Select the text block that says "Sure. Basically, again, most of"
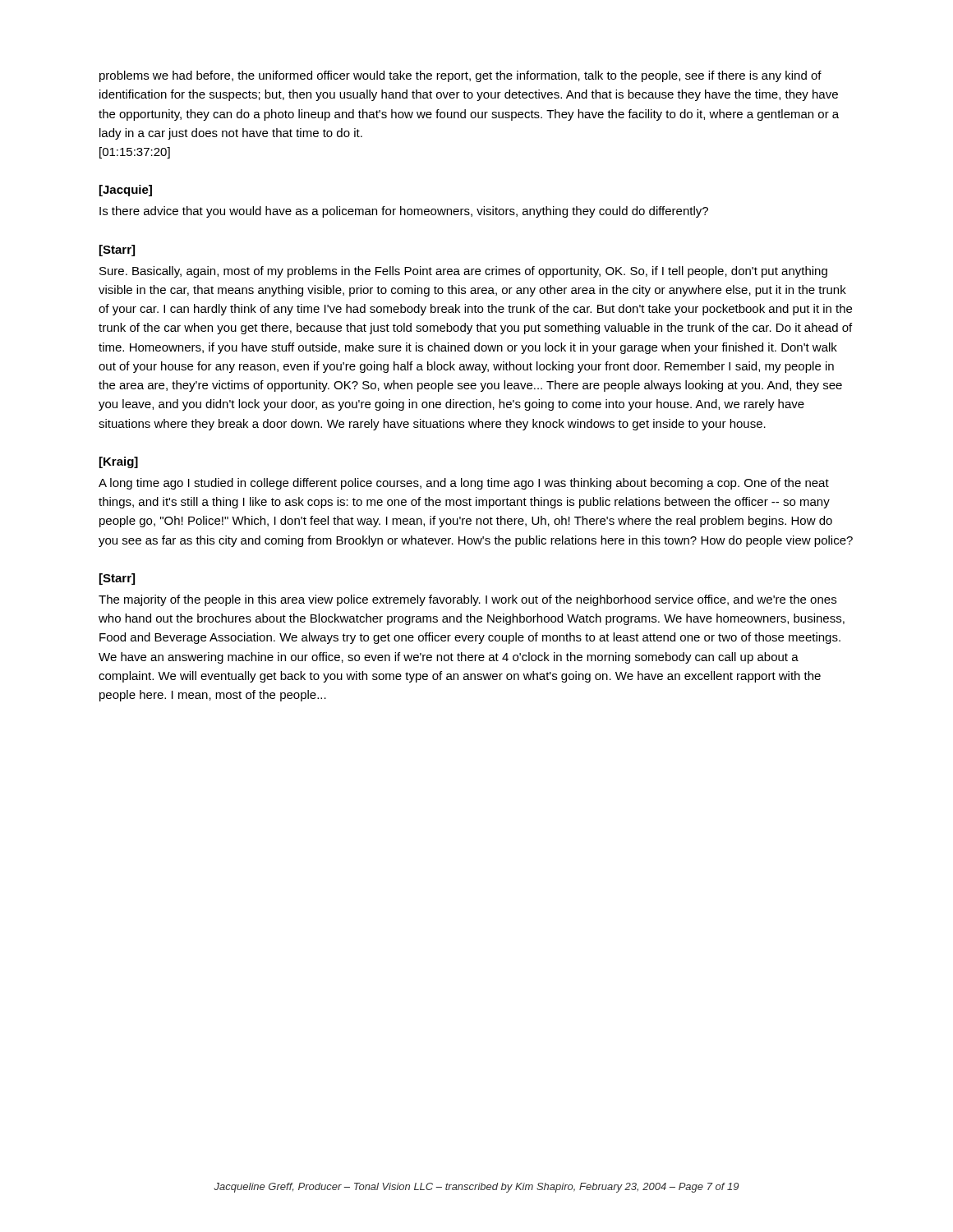Image resolution: width=953 pixels, height=1232 pixels. 476,347
